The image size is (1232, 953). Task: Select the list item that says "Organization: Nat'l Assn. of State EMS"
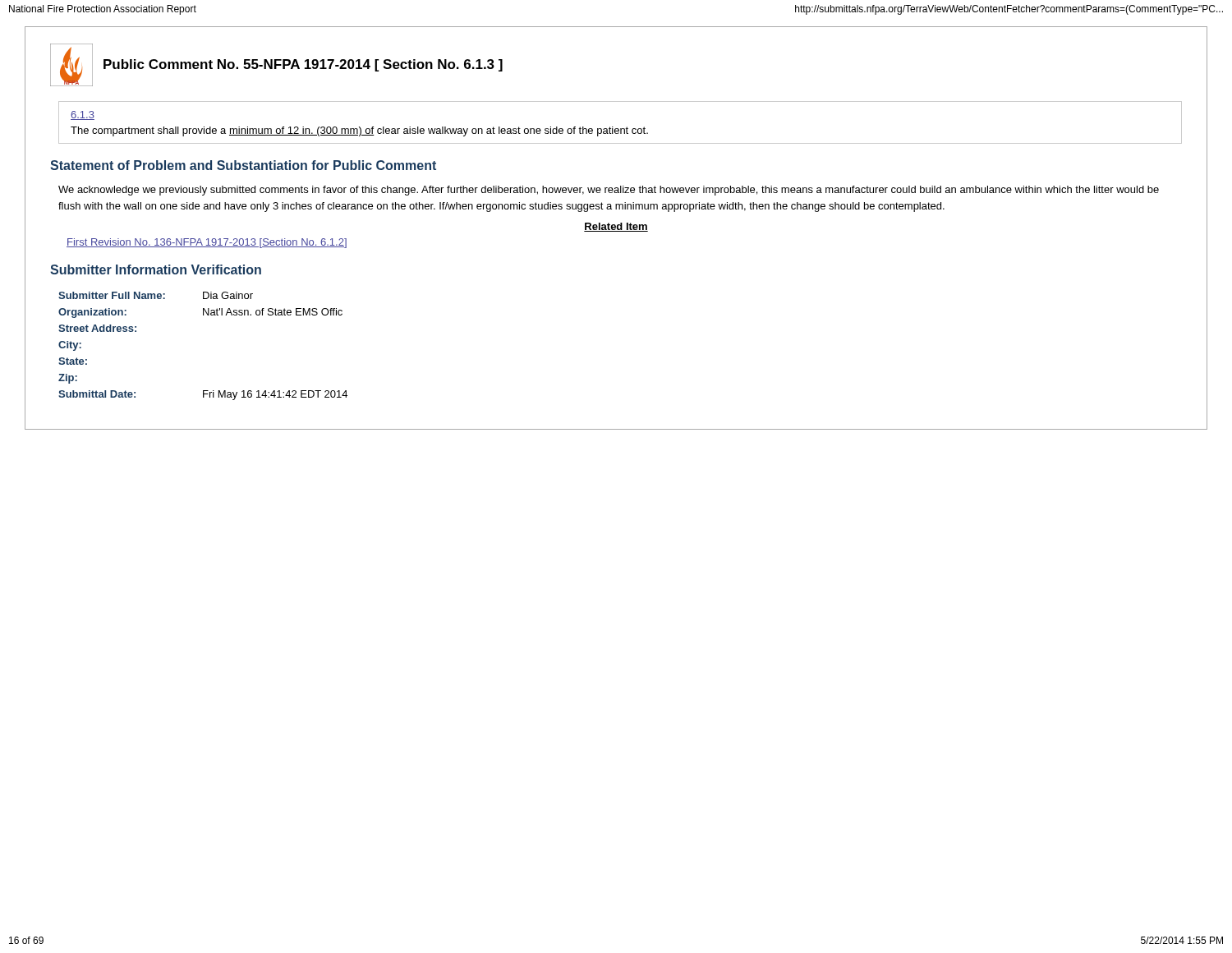click(201, 312)
